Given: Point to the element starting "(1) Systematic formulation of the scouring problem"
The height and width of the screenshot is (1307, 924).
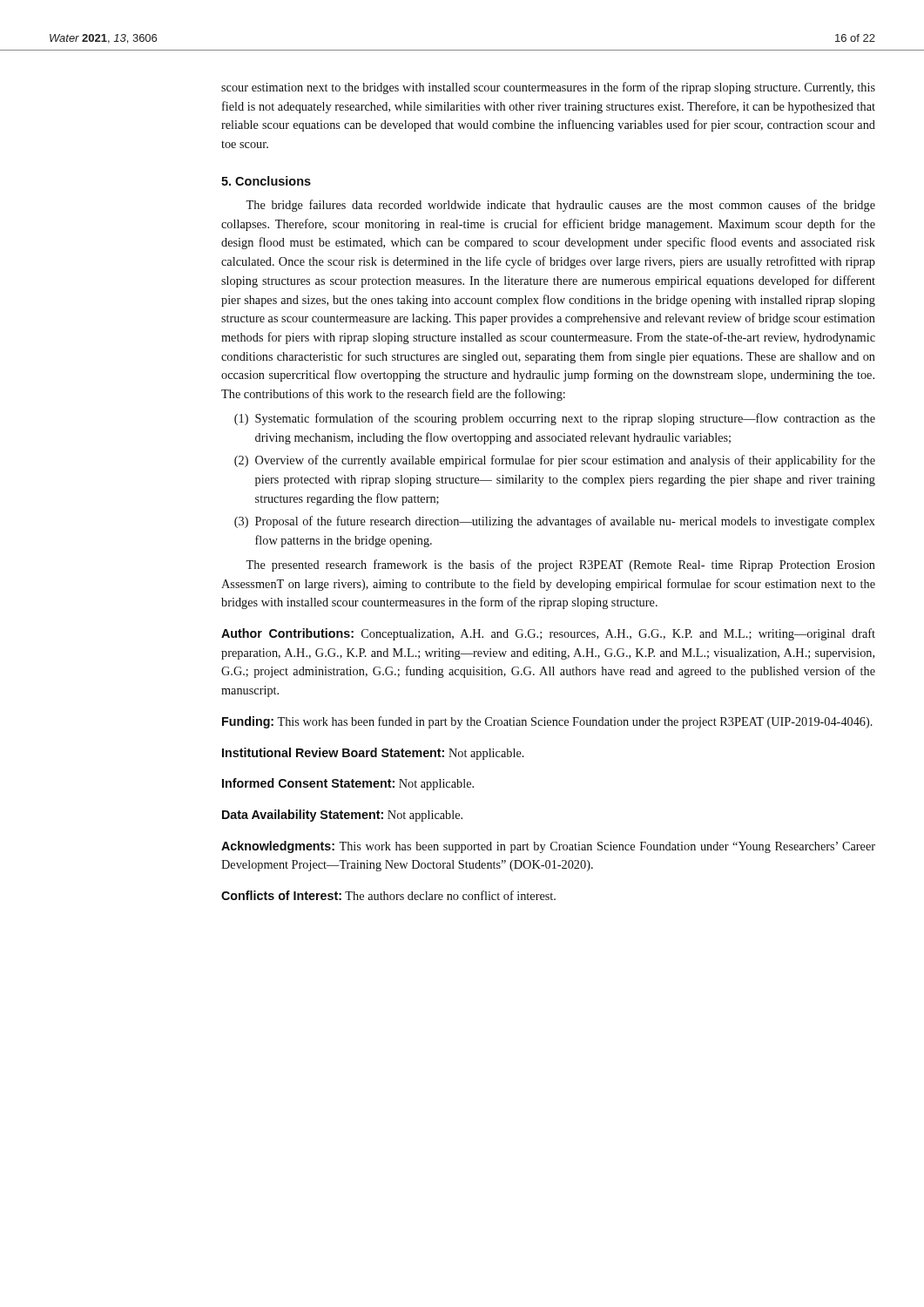Looking at the screenshot, I should (x=548, y=428).
